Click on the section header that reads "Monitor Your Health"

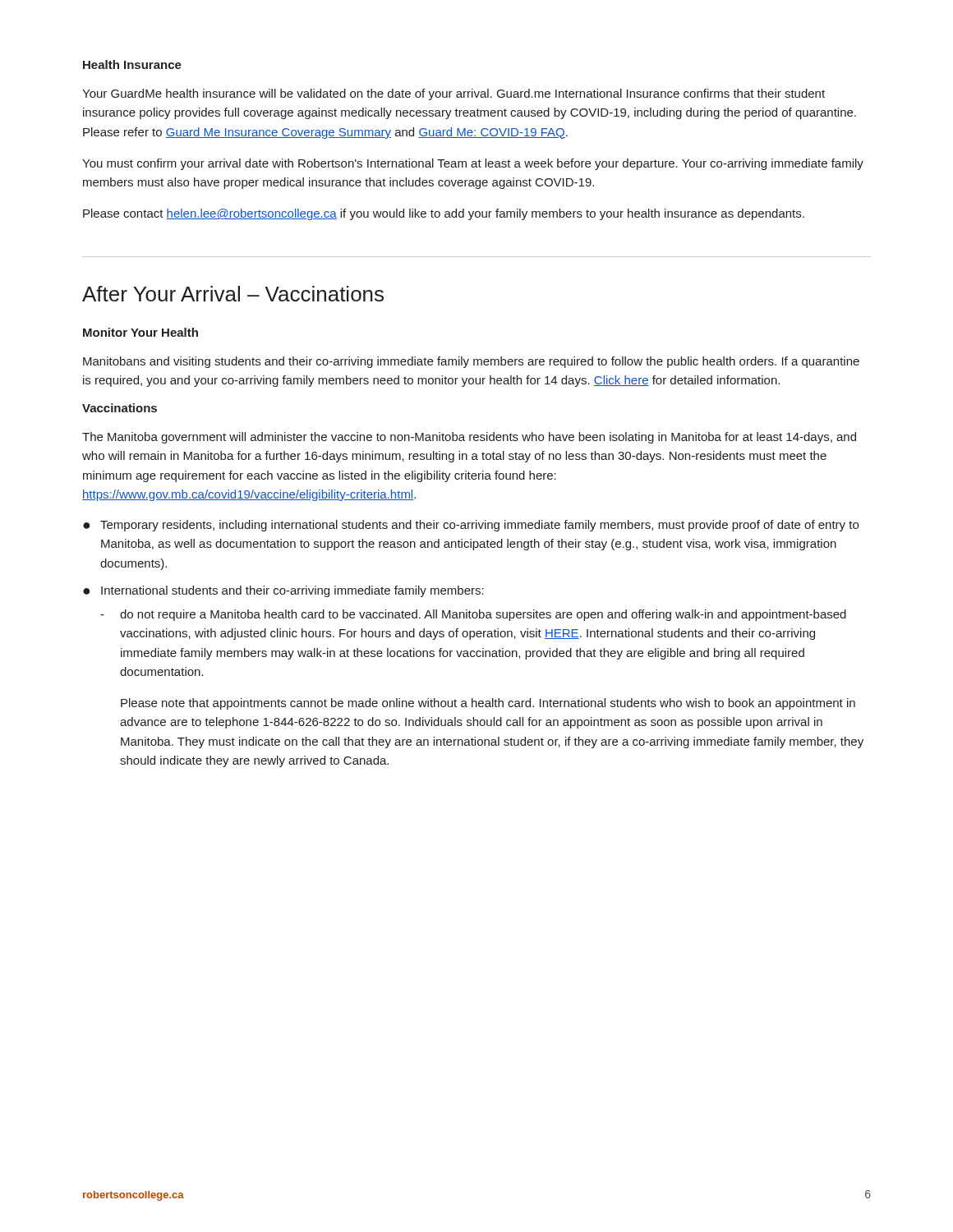(x=140, y=332)
